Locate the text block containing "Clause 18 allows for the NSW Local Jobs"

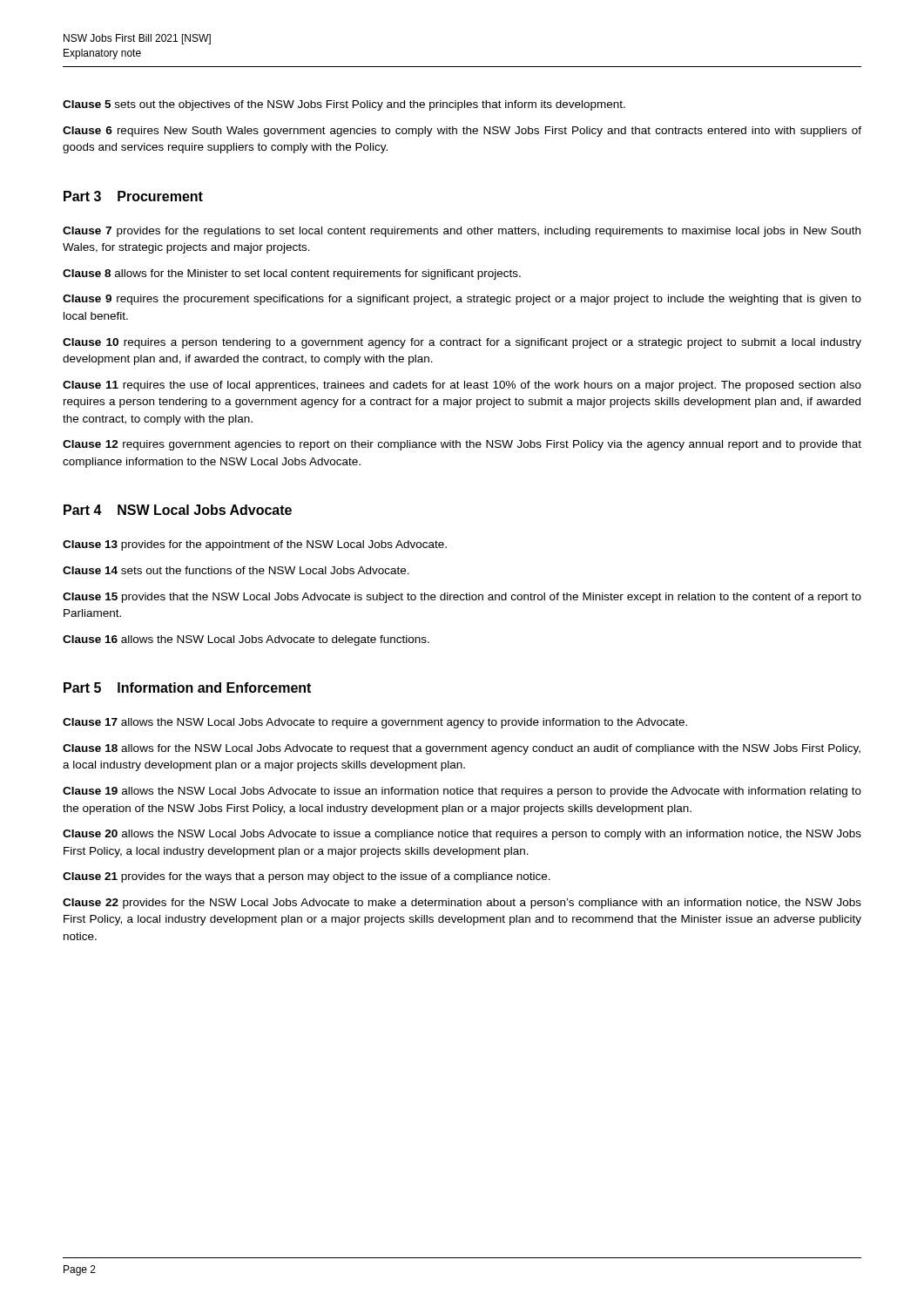(x=462, y=756)
